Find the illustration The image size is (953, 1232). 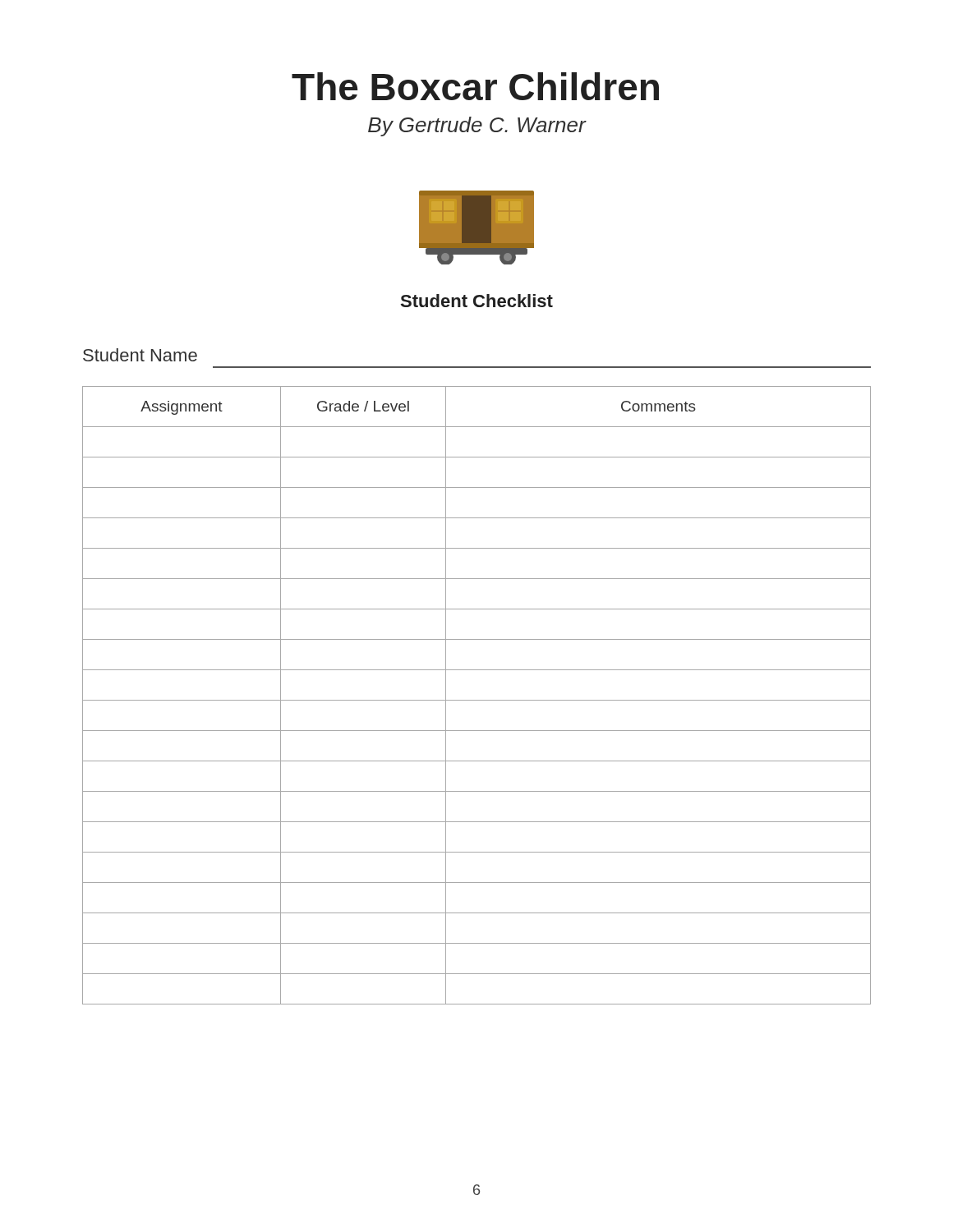476,221
